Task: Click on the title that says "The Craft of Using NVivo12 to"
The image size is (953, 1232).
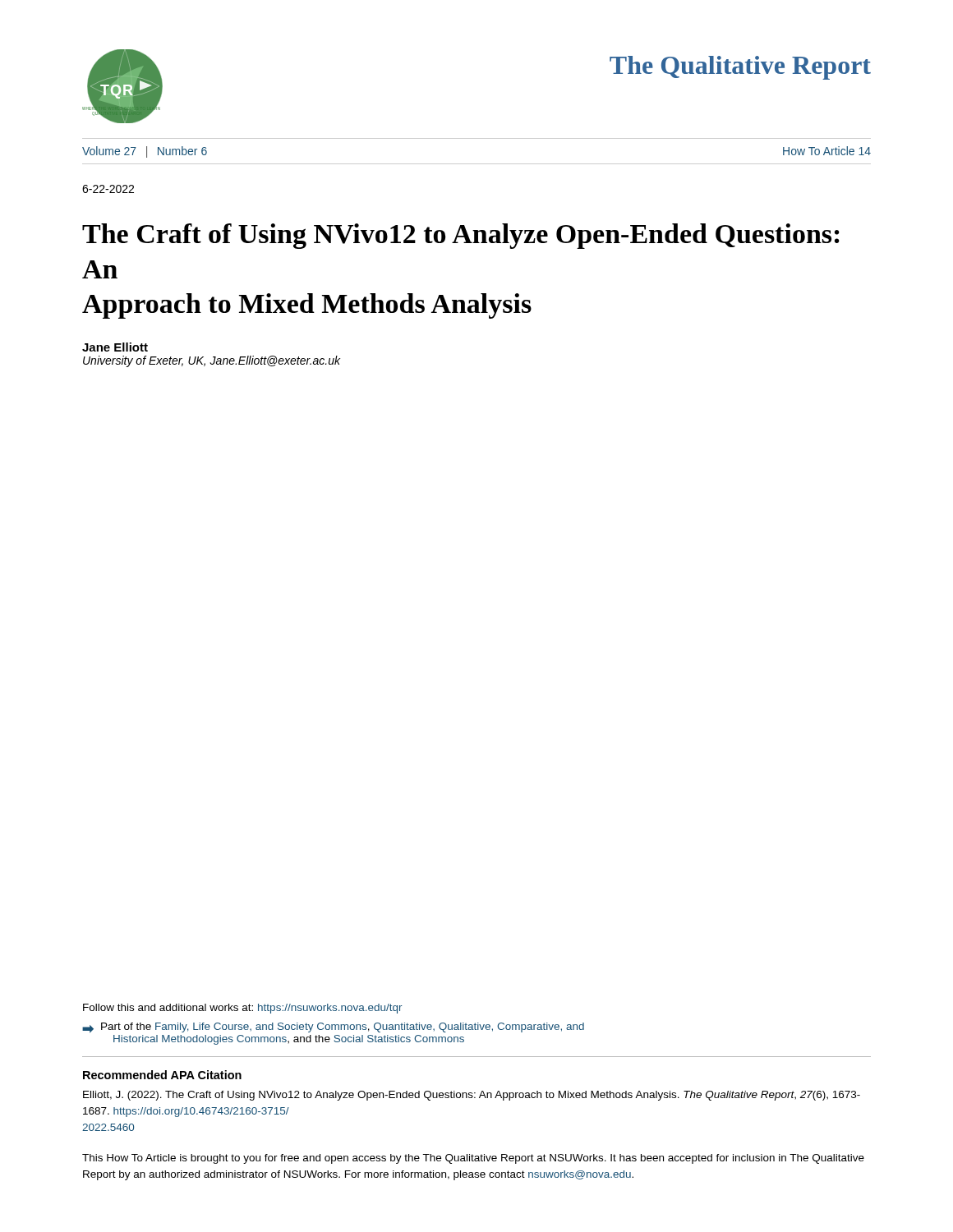Action: (461, 236)
